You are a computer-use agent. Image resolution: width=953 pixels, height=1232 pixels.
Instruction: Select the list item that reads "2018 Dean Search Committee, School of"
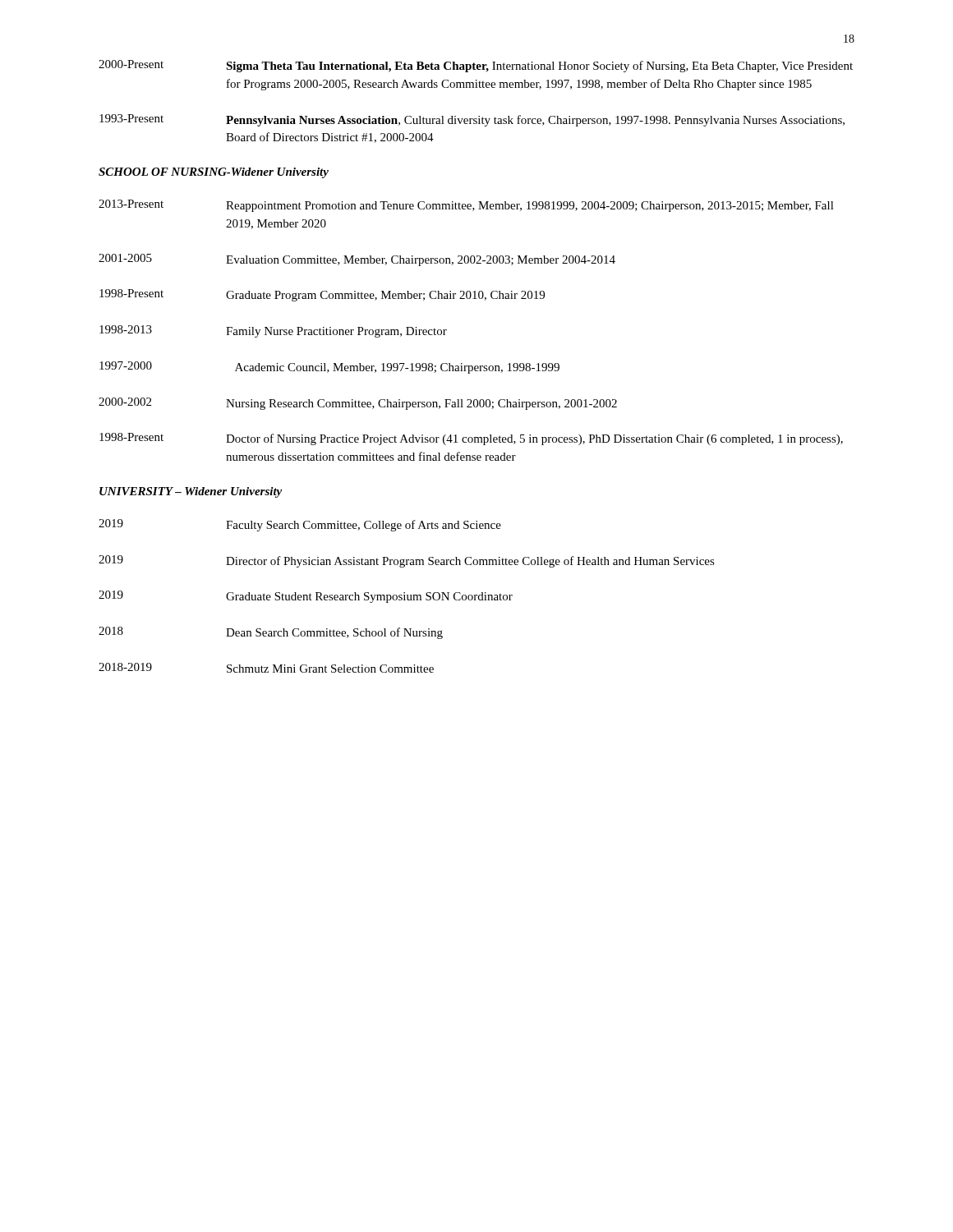[x=271, y=633]
